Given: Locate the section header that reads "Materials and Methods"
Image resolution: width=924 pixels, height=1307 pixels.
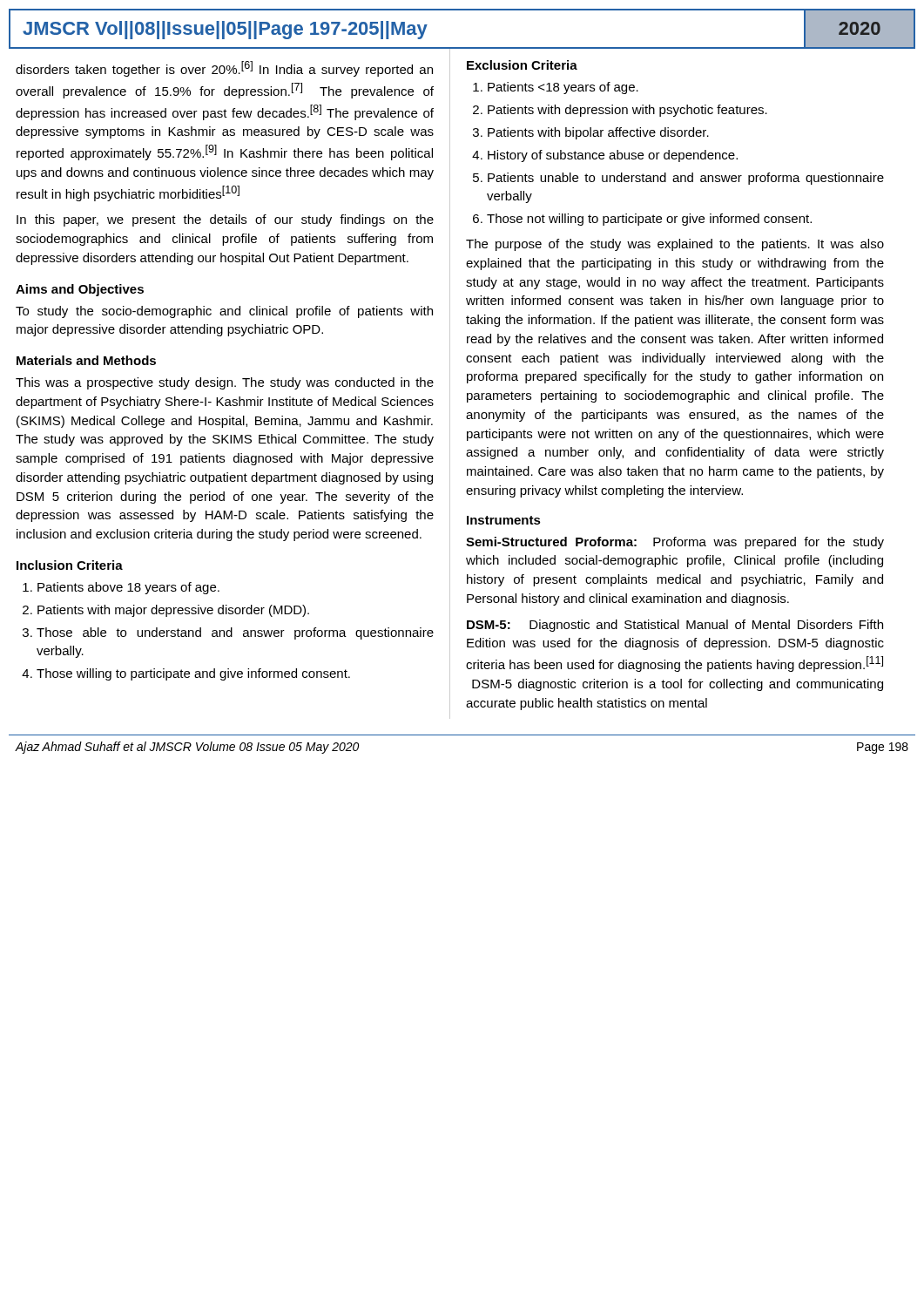Looking at the screenshot, I should point(86,360).
